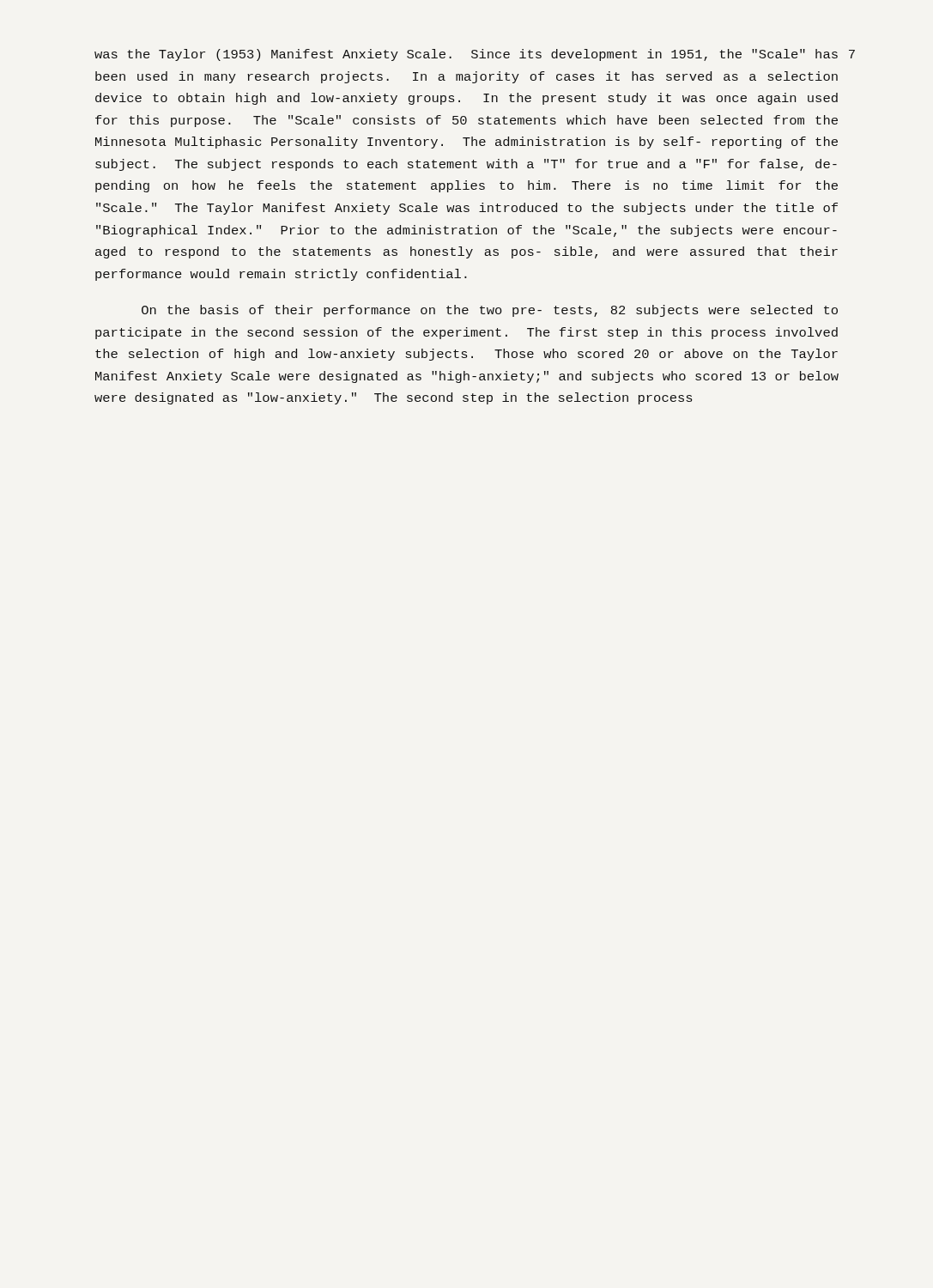Select the block starting "was the Taylor (1953) Manifest Anxiety Scale. Since"

466,228
